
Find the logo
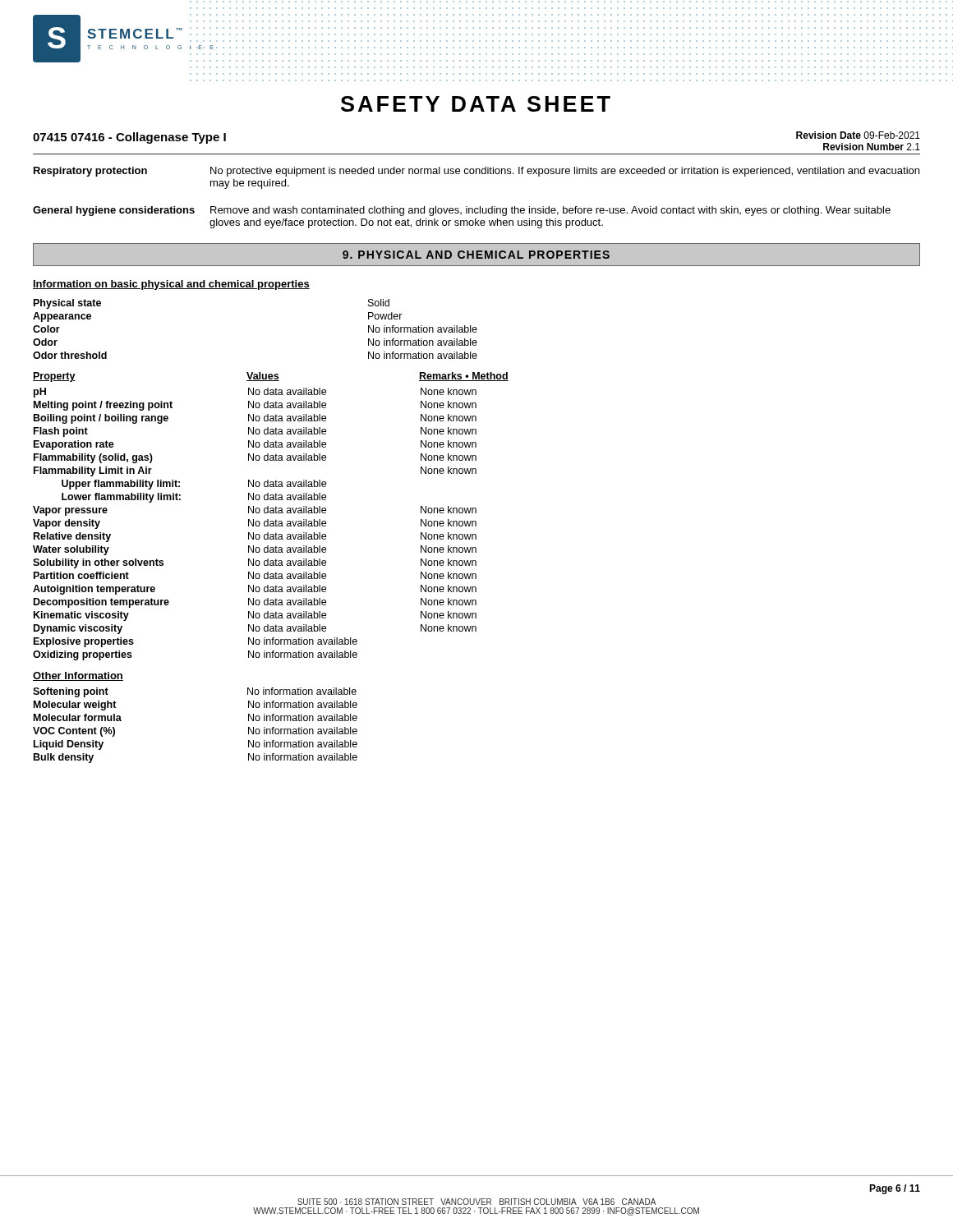click(476, 43)
